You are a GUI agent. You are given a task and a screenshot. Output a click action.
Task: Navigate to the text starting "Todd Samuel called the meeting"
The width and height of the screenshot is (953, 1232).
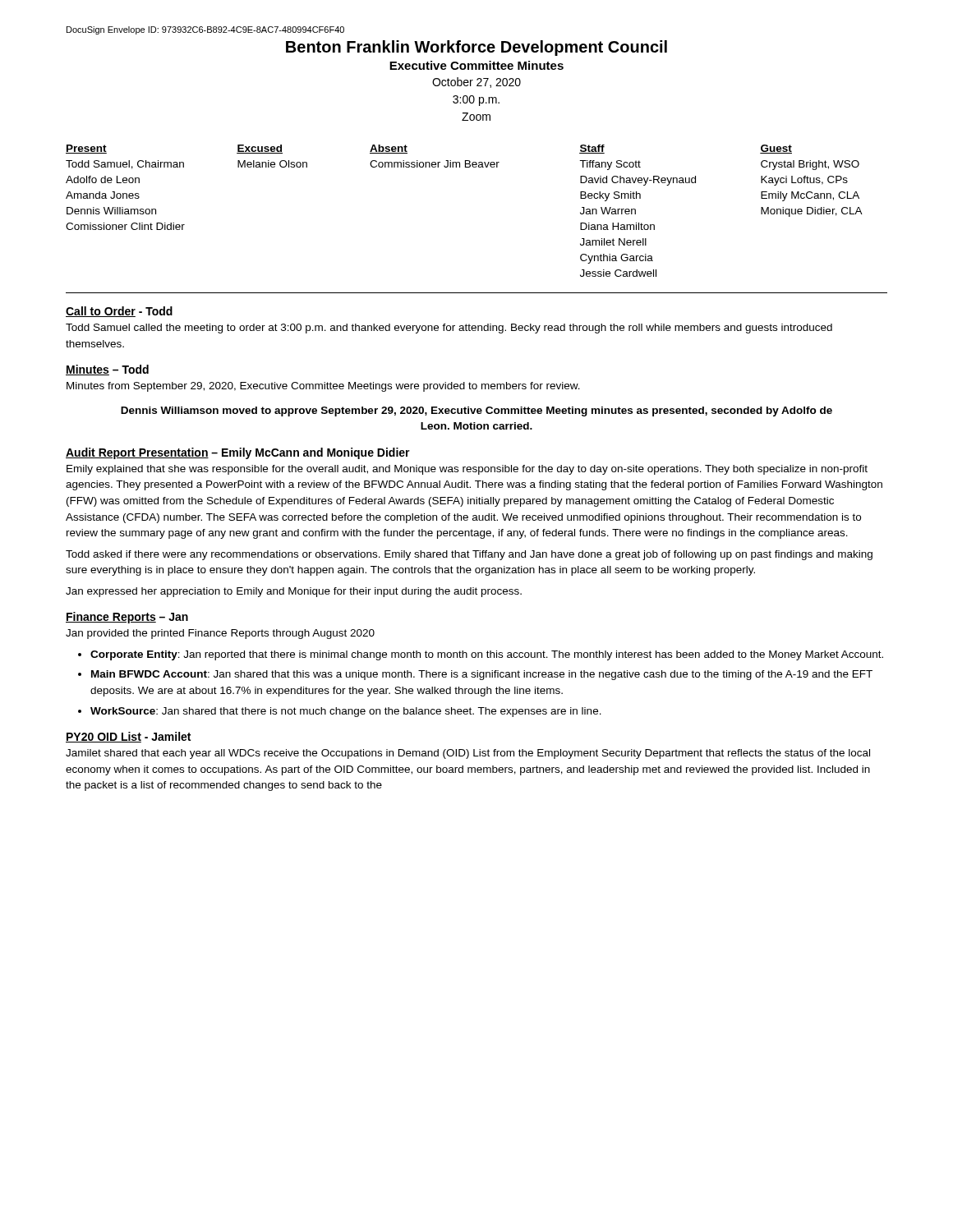click(449, 335)
